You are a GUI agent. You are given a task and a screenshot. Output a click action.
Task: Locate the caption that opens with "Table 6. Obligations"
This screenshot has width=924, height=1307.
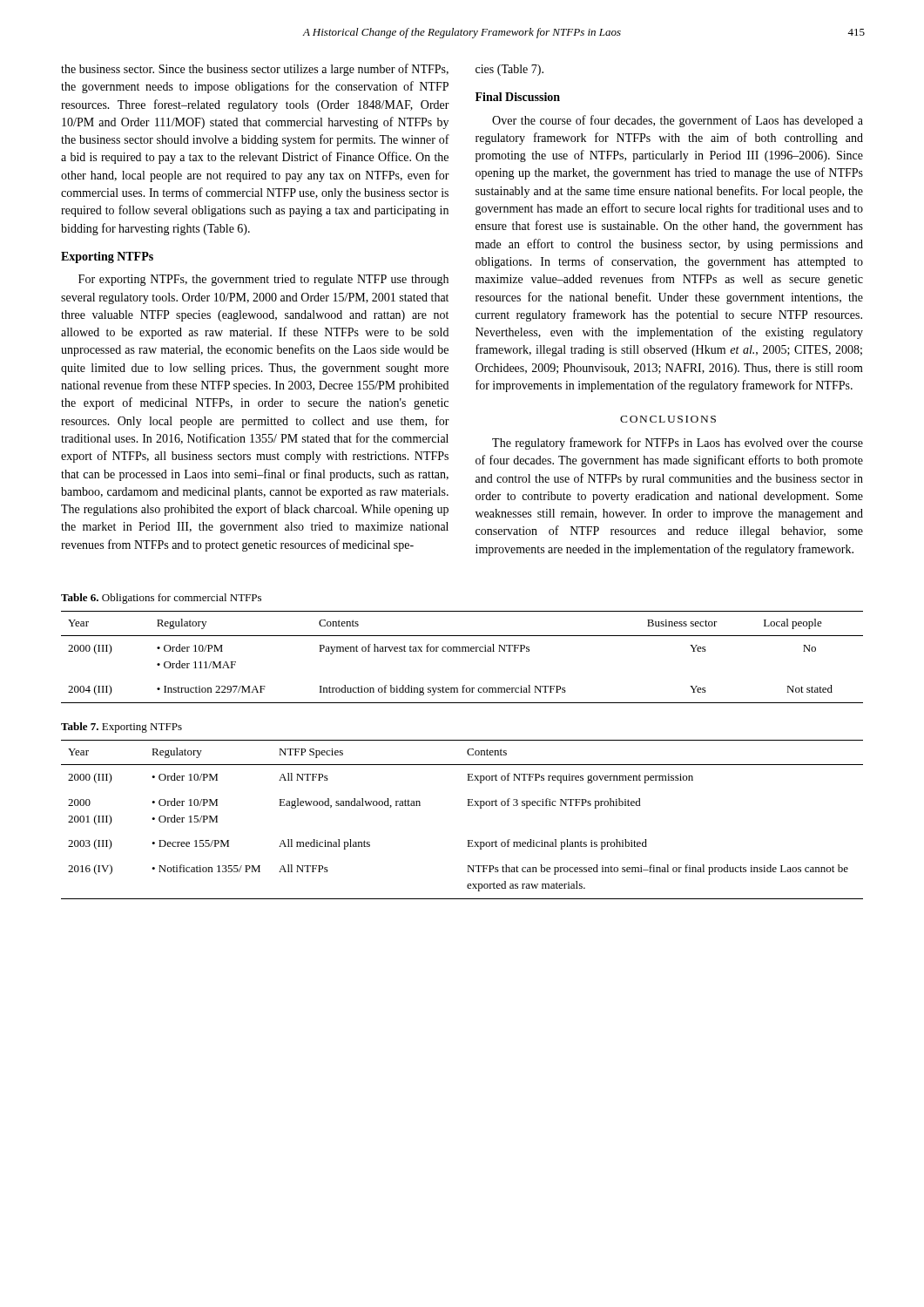[x=161, y=597]
